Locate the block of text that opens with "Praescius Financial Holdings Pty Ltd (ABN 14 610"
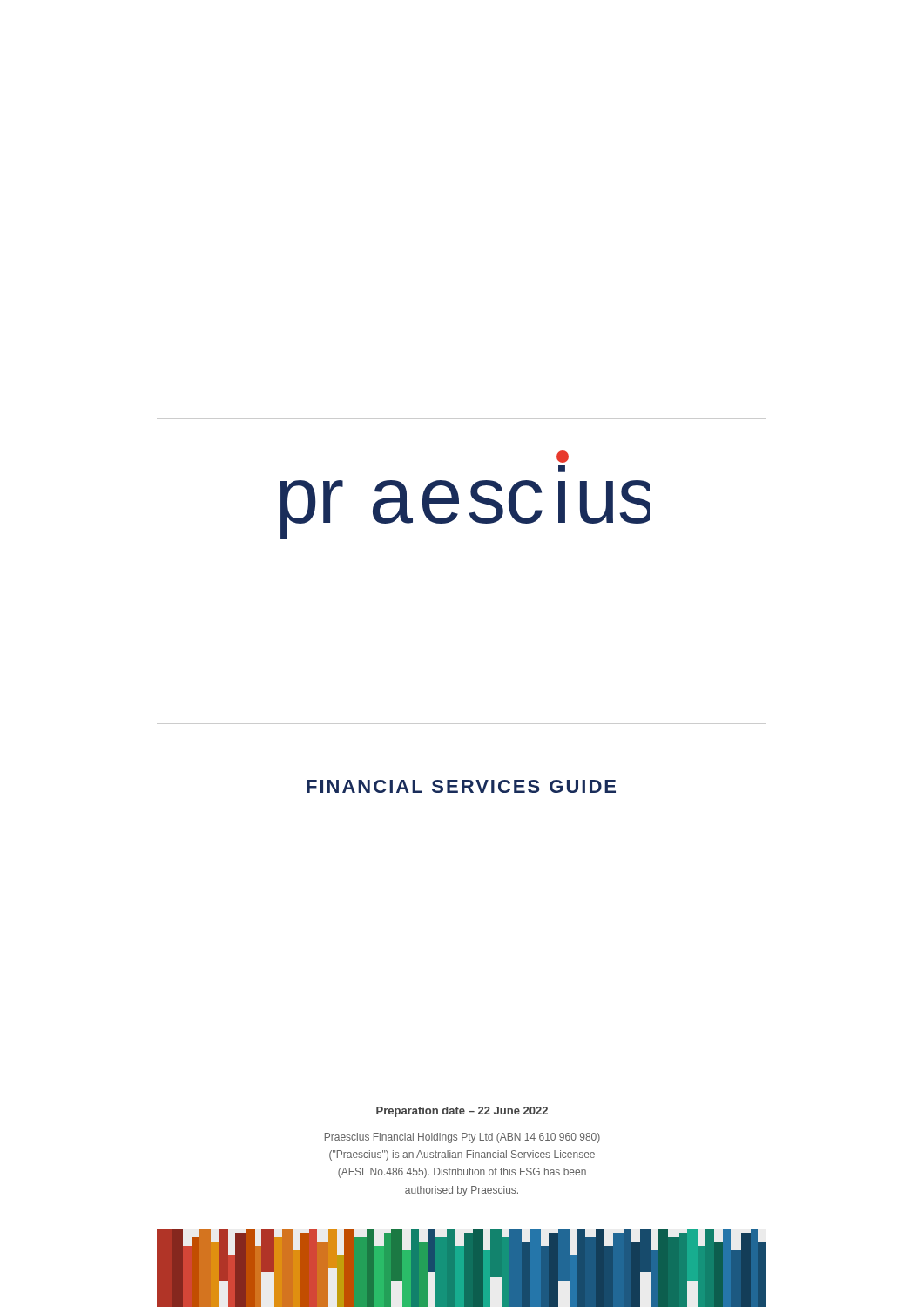This screenshot has height=1307, width=924. point(462,1163)
